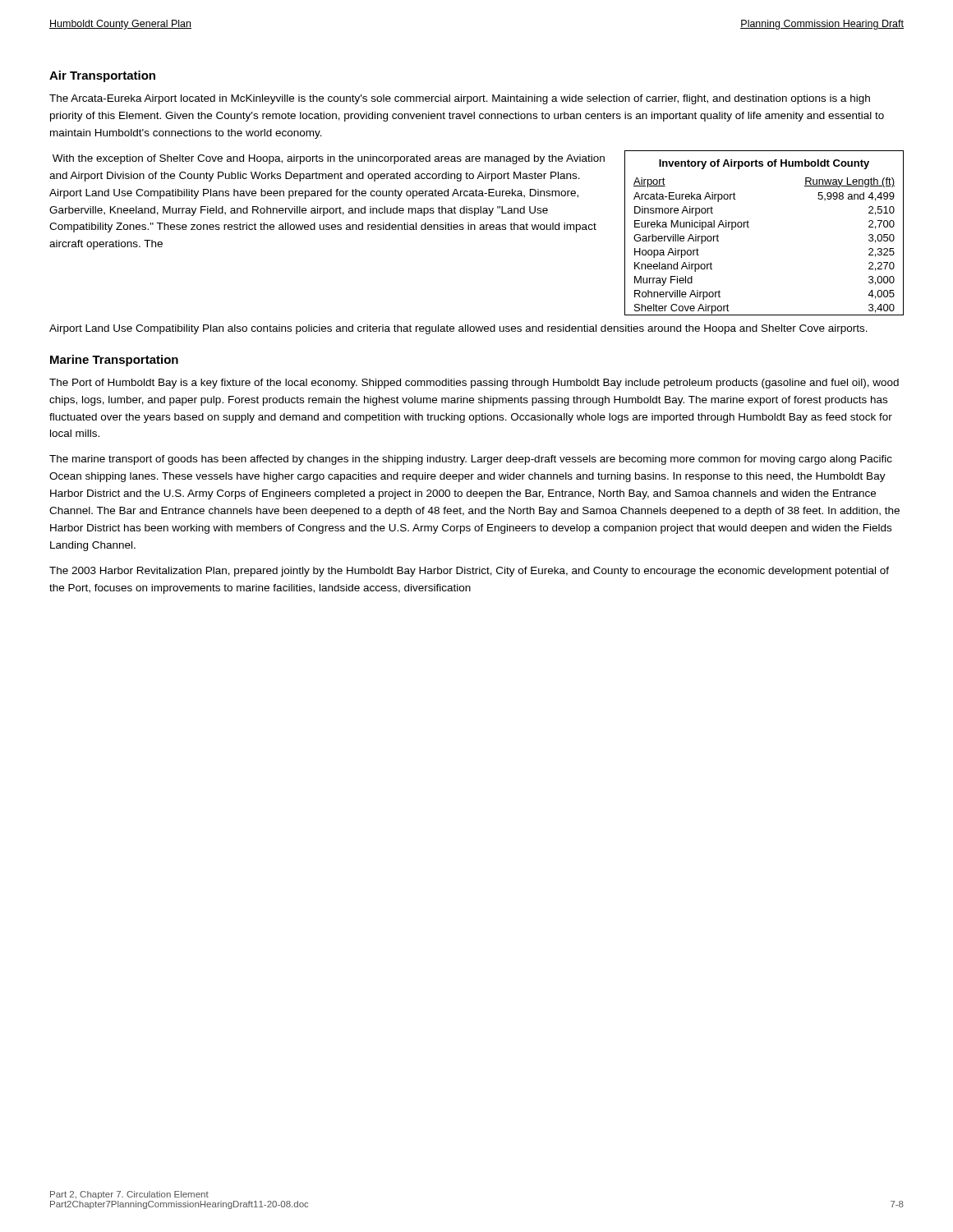Click where it says "Marine Transportation"

(x=114, y=359)
